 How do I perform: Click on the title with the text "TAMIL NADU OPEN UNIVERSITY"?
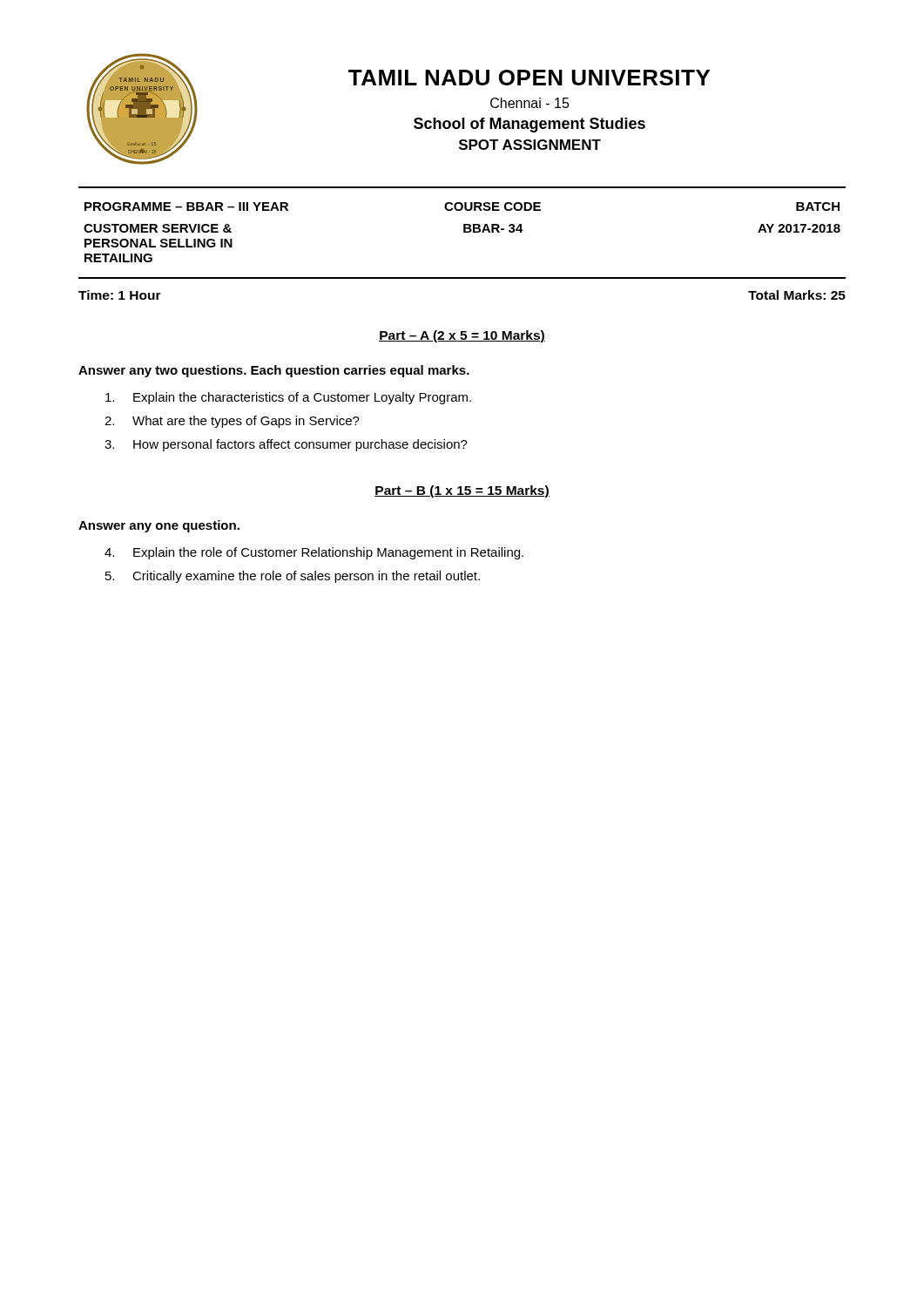tap(529, 77)
